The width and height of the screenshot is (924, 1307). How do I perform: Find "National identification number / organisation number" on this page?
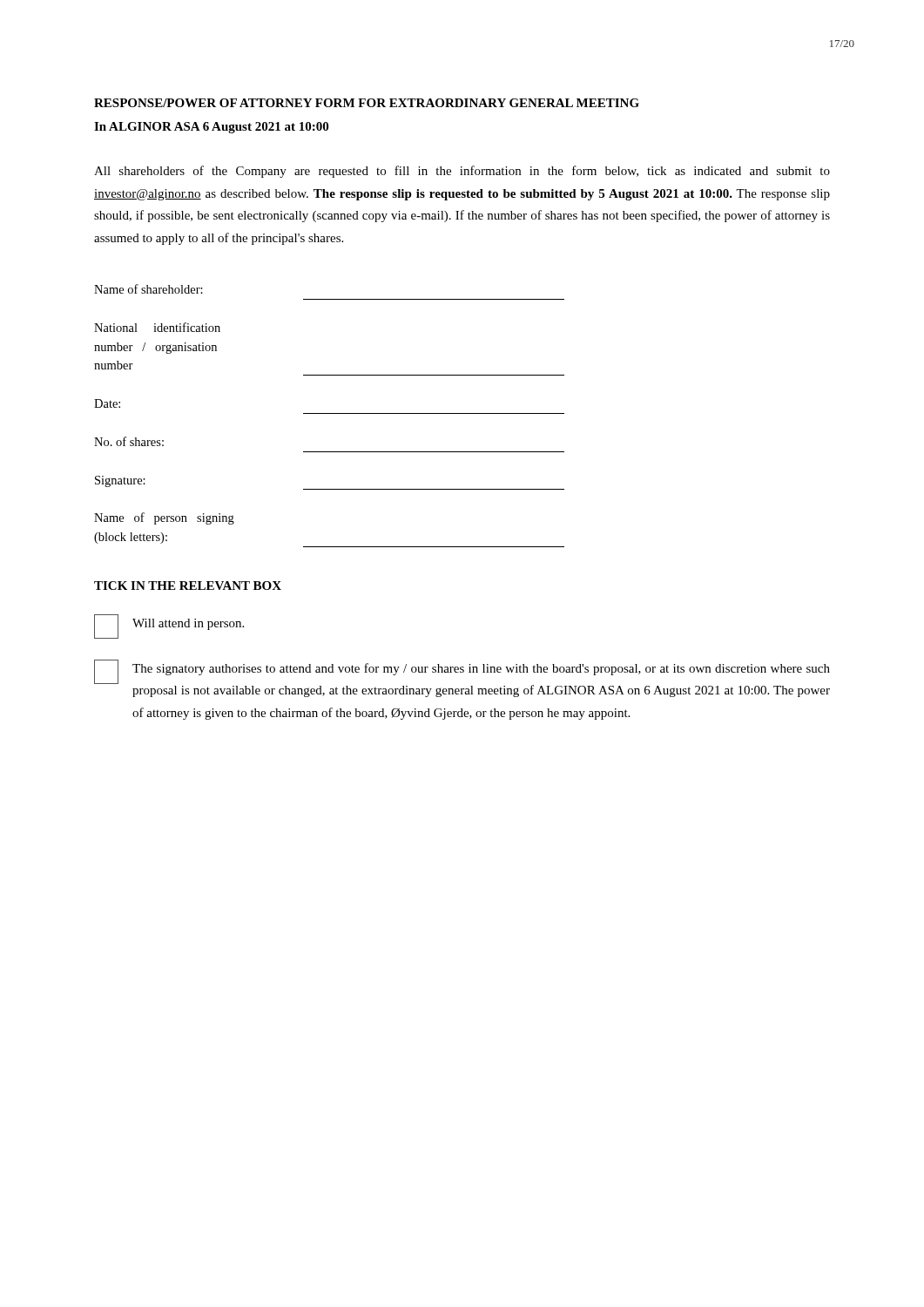pos(157,327)
